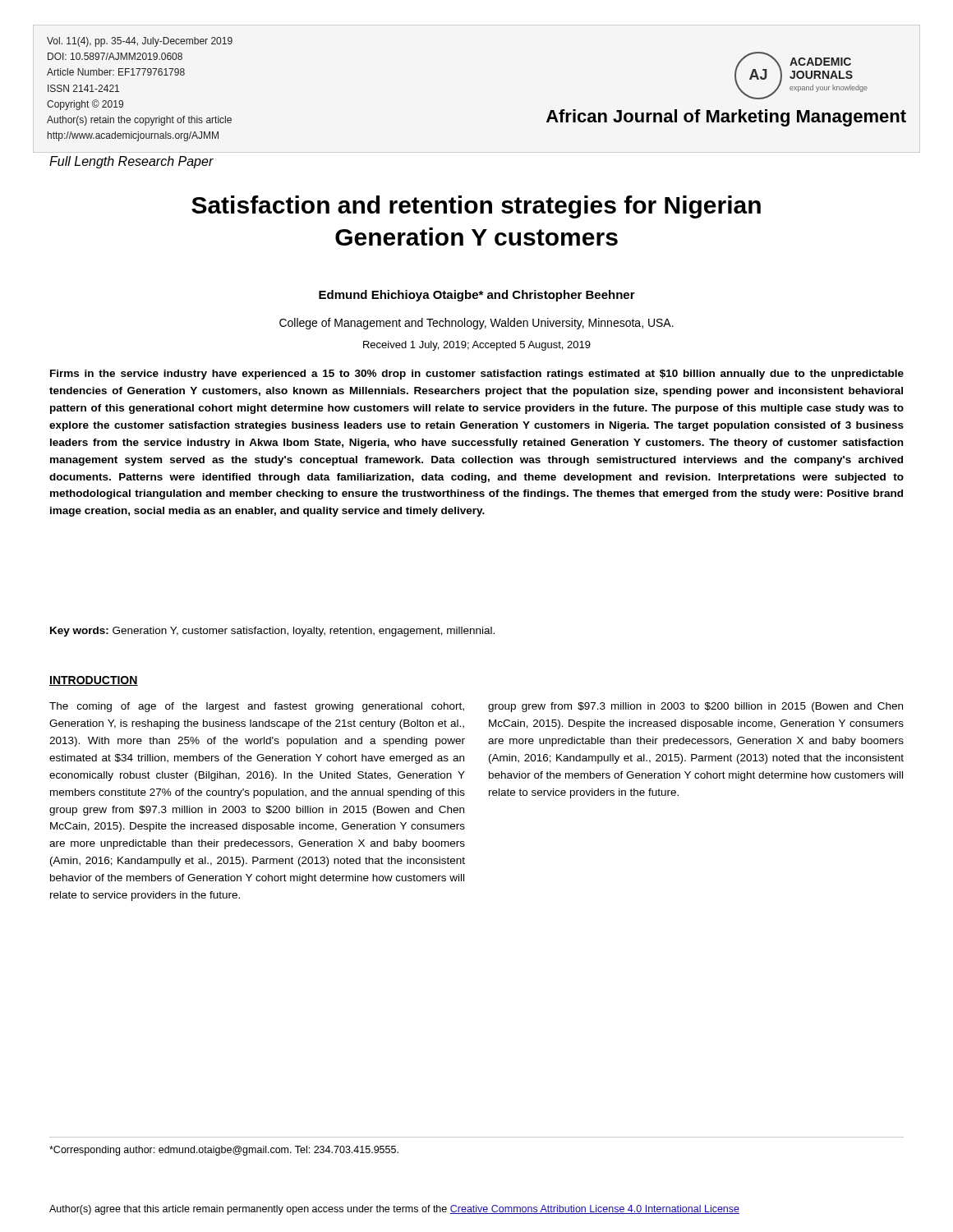Click on the text block starting "College of Management and"

click(x=476, y=323)
